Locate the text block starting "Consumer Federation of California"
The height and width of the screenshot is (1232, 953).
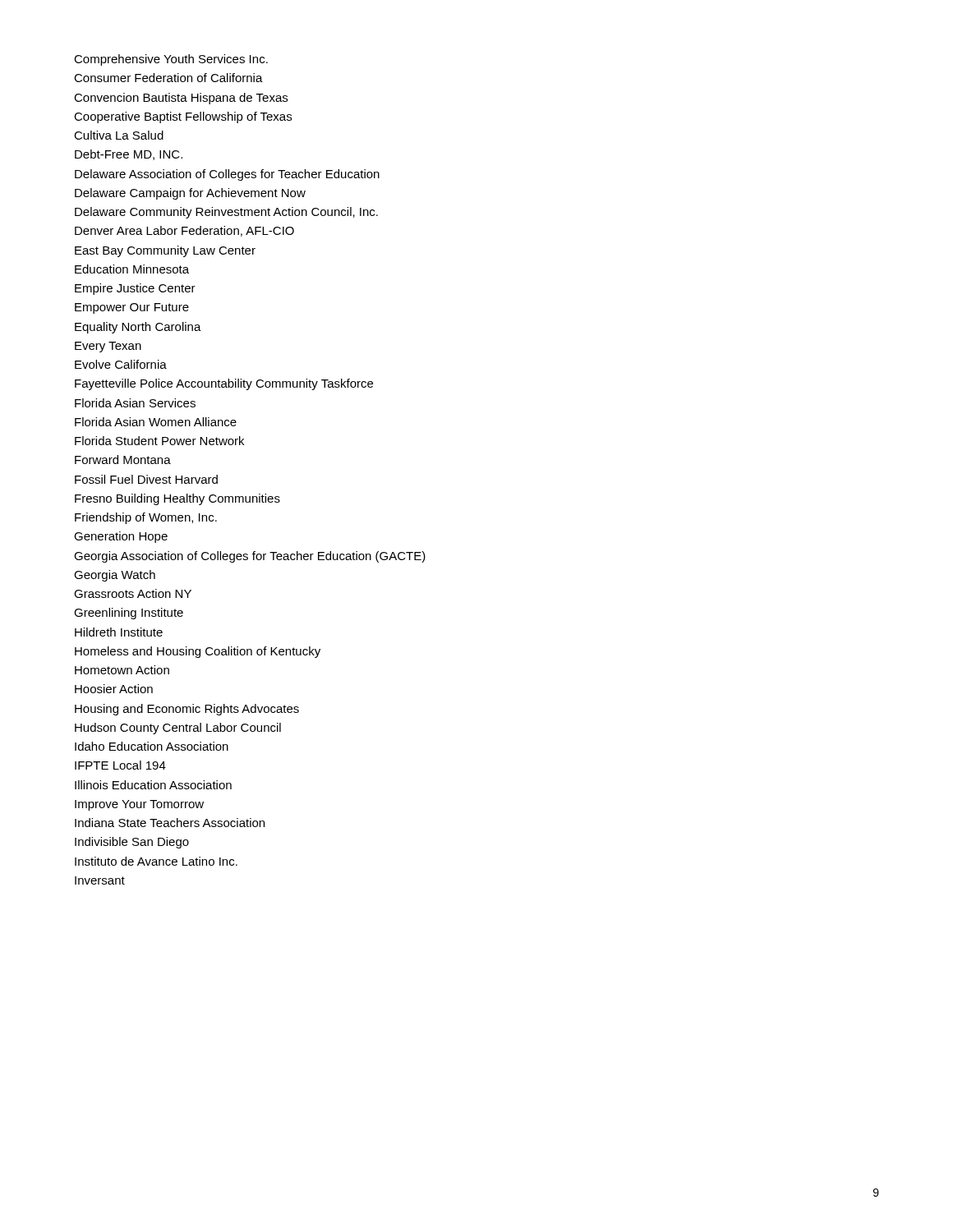tap(168, 78)
